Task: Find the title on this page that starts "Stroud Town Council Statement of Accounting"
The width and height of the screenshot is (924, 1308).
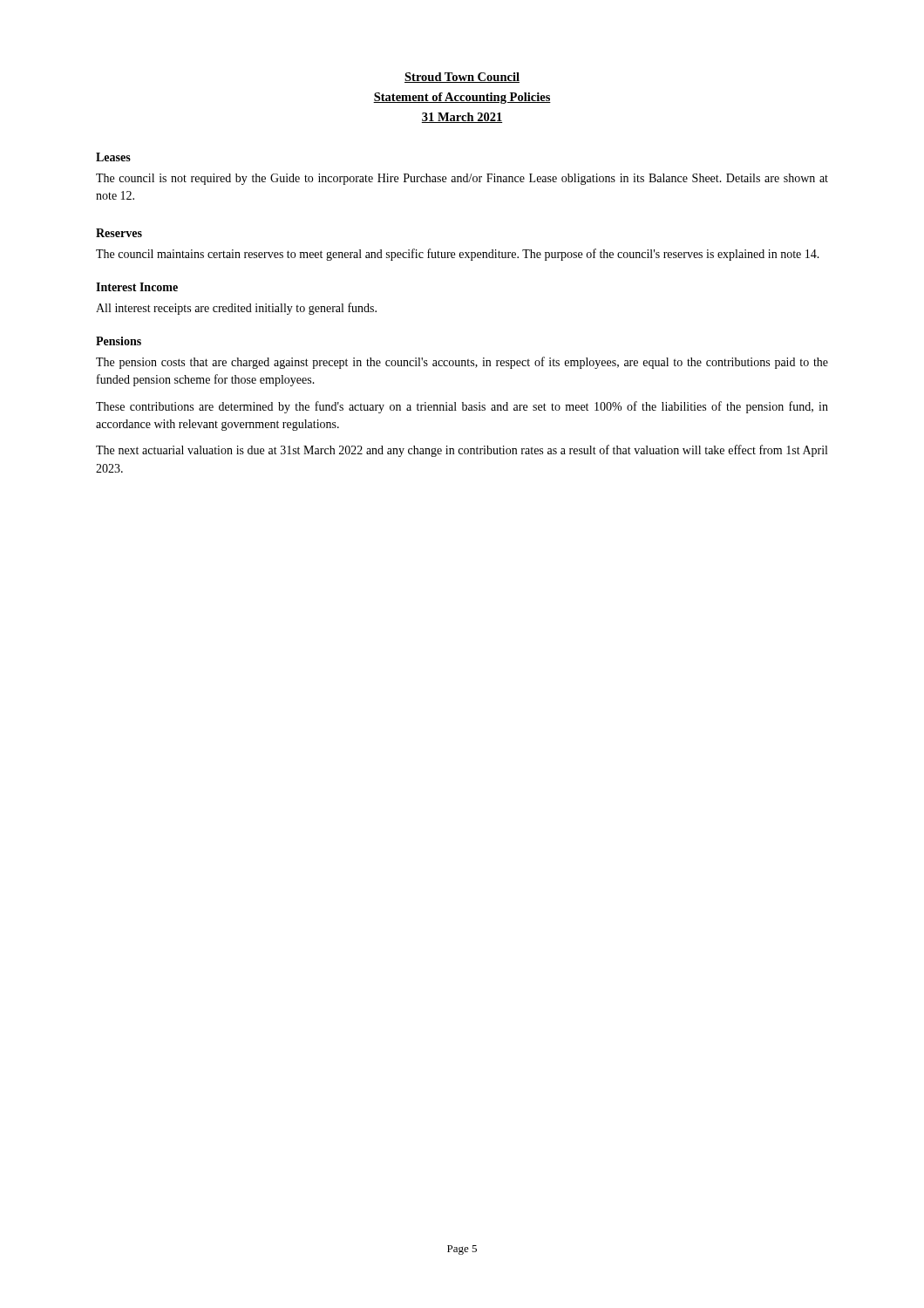Action: (x=462, y=97)
